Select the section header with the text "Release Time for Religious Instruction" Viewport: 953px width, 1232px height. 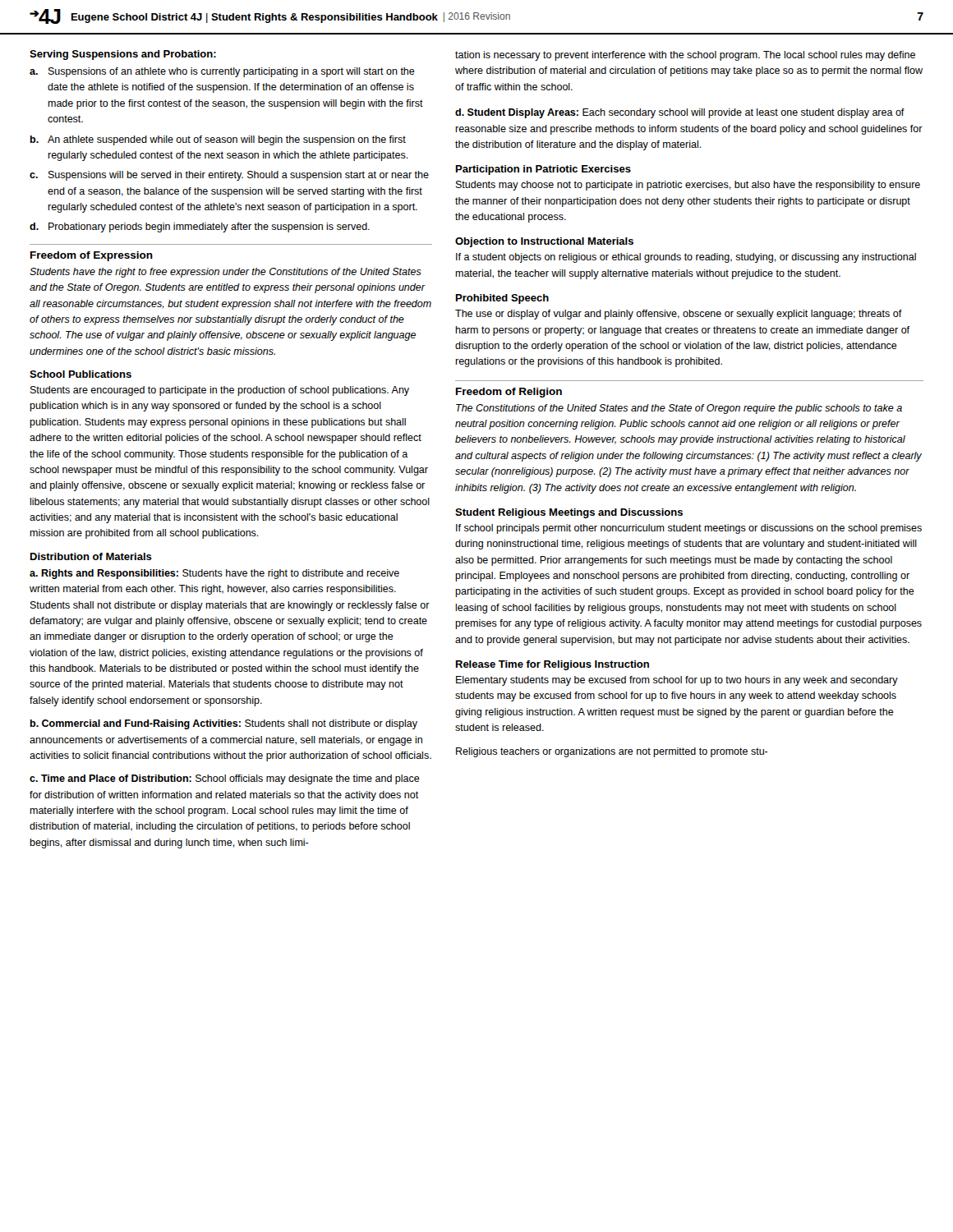click(552, 664)
